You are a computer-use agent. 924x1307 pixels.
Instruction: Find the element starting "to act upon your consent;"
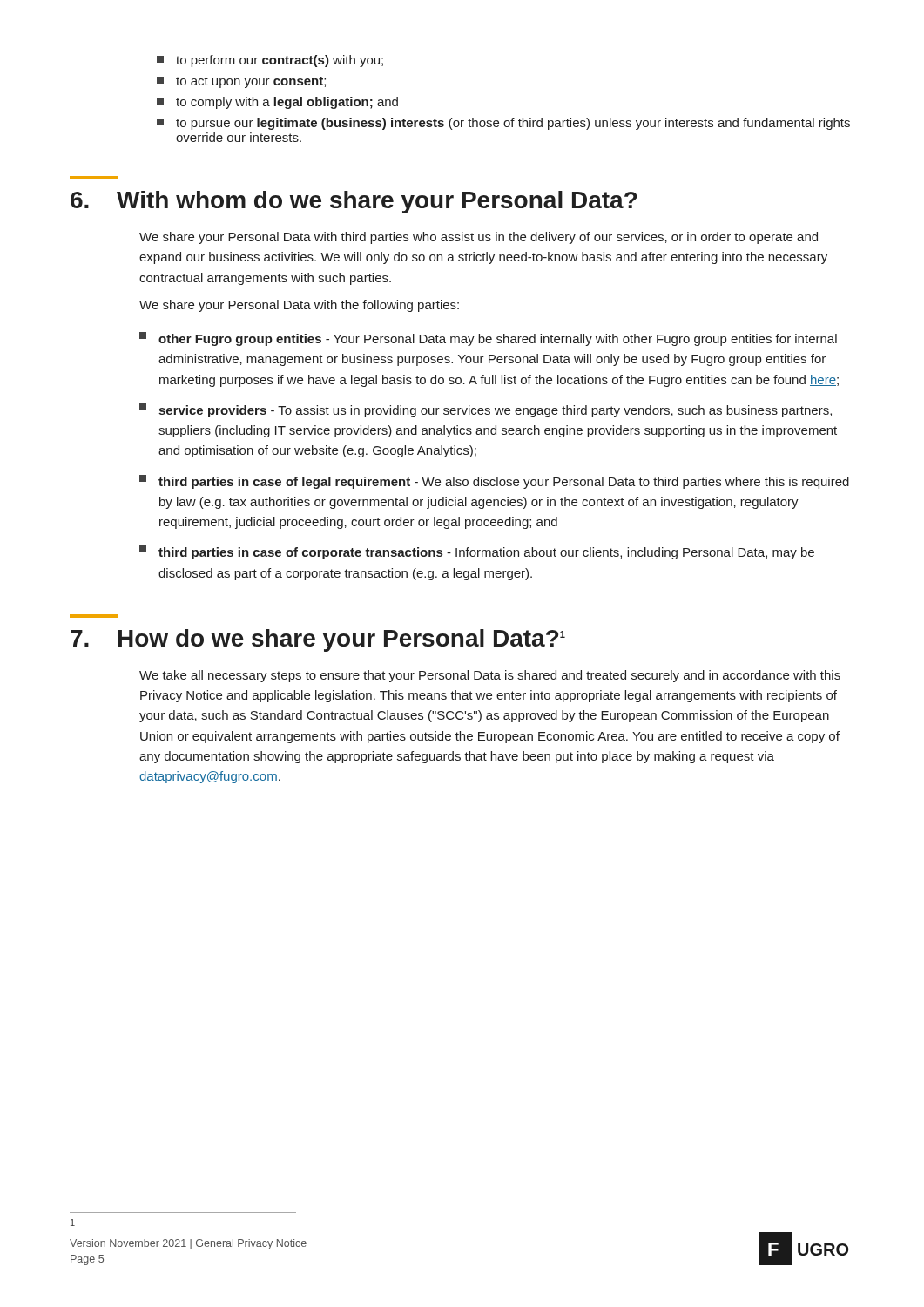(x=242, y=81)
